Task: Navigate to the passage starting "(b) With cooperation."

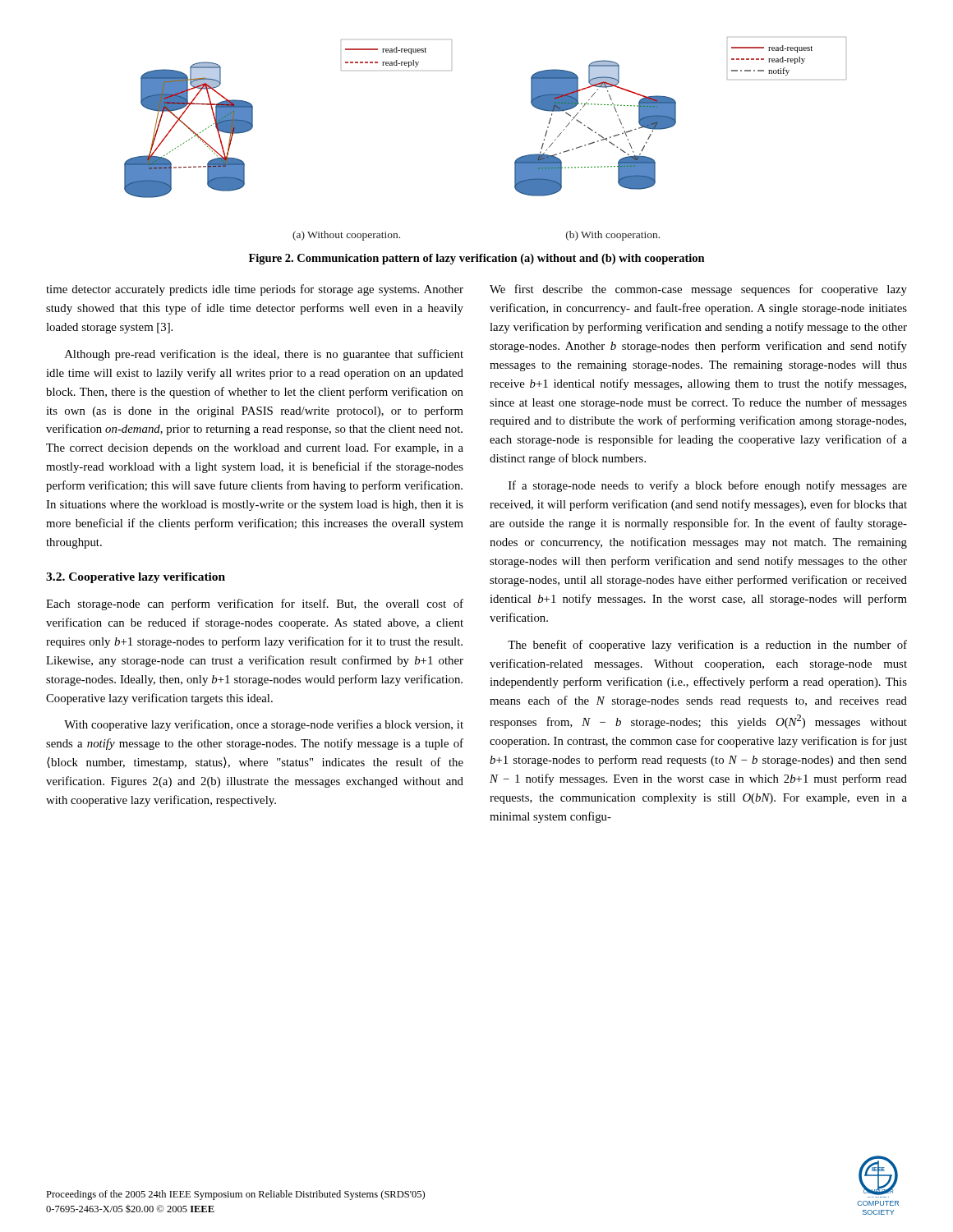Action: (x=613, y=234)
